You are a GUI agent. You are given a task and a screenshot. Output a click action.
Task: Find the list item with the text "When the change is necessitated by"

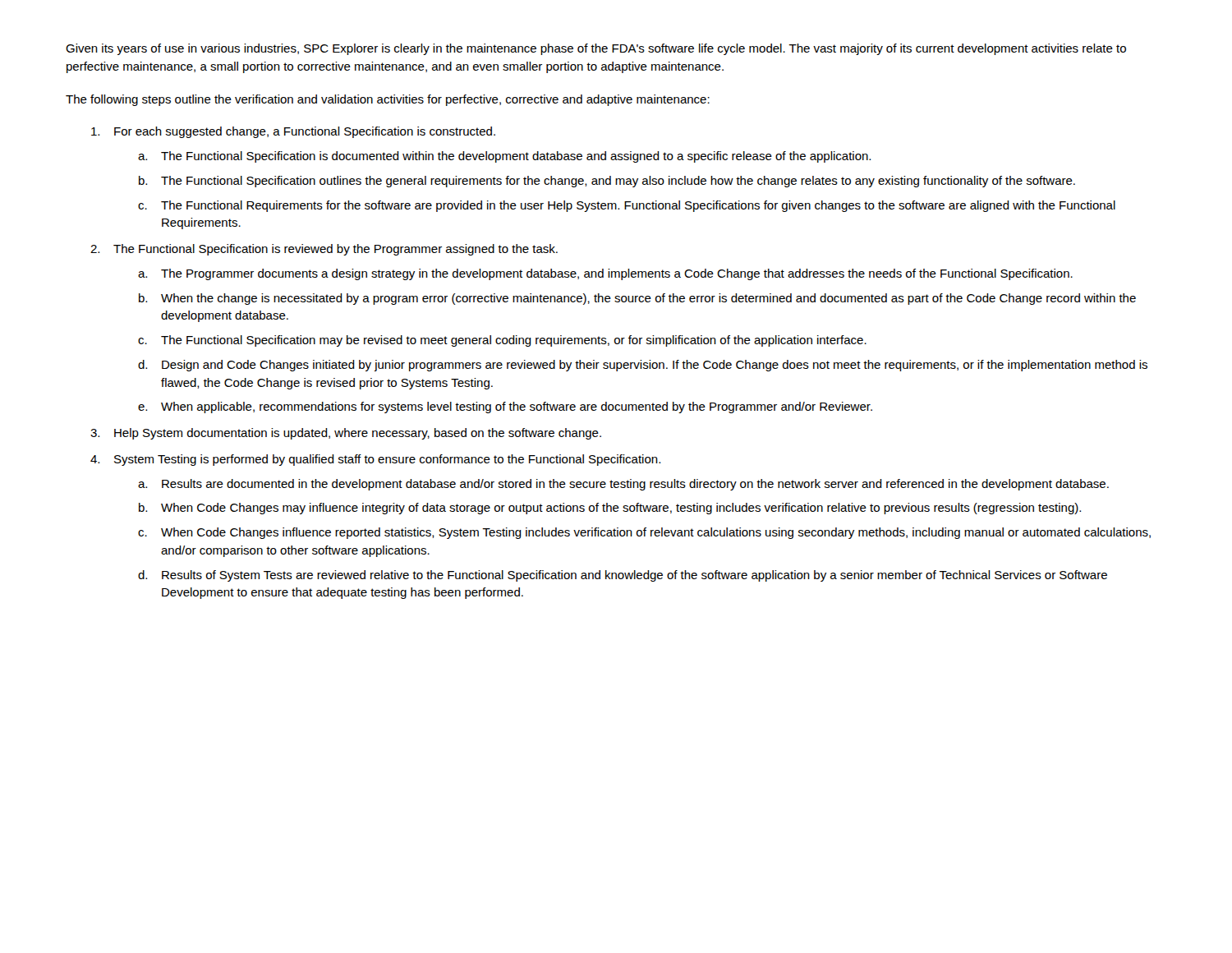[649, 306]
